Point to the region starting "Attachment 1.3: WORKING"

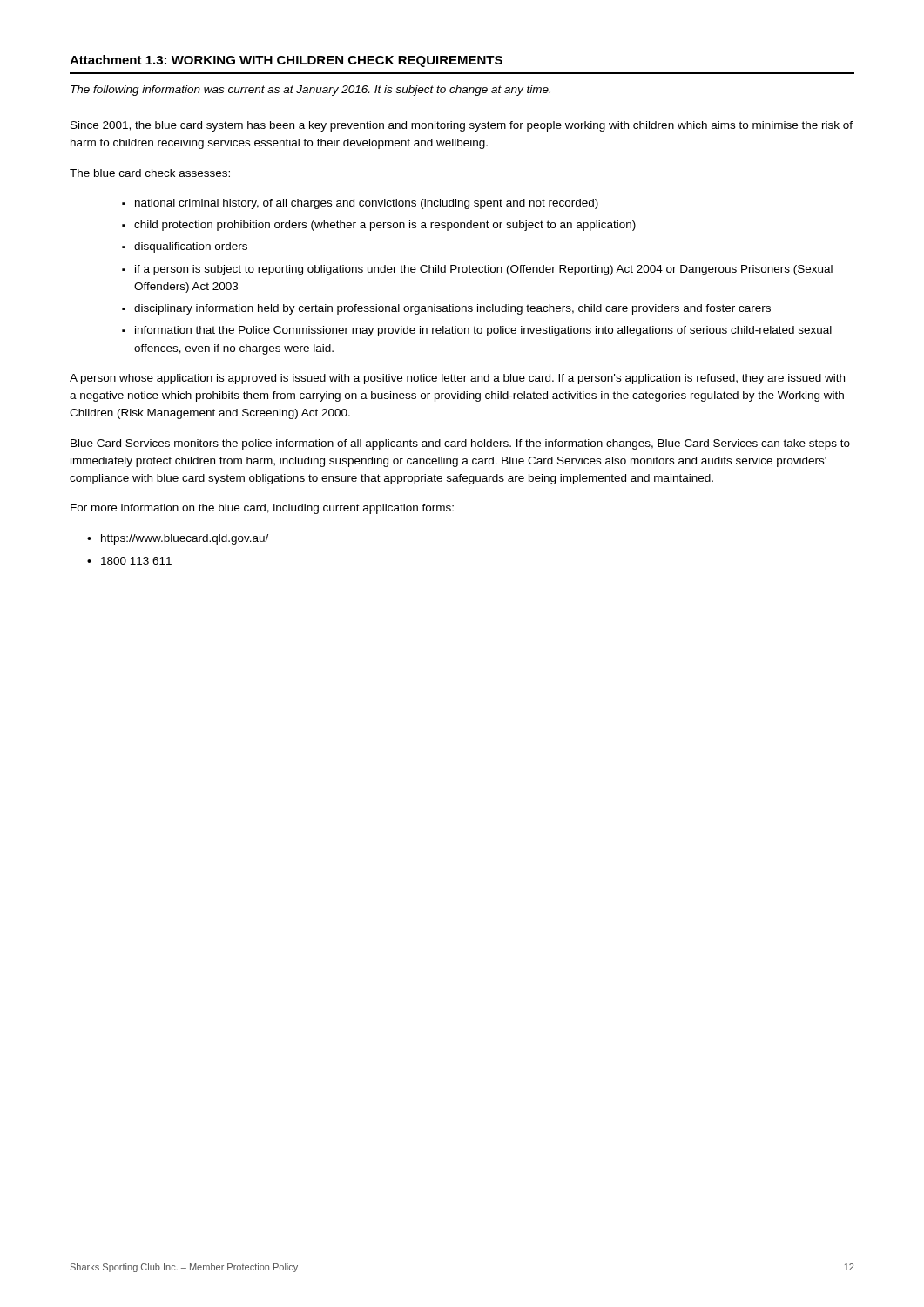(286, 60)
